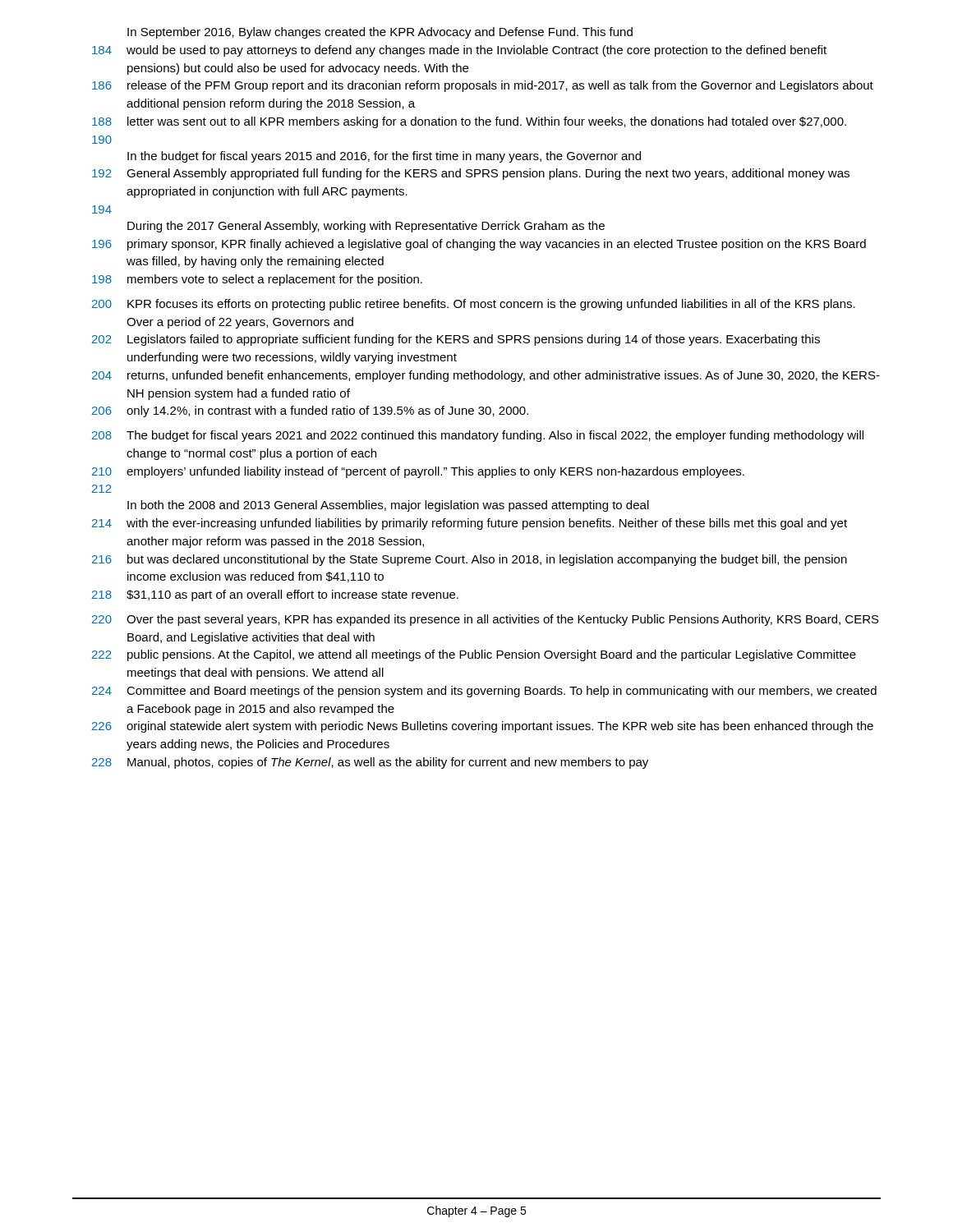Click on the list item containing "During the 2017 General Assembly,"
This screenshot has width=953, height=1232.
click(x=476, y=226)
